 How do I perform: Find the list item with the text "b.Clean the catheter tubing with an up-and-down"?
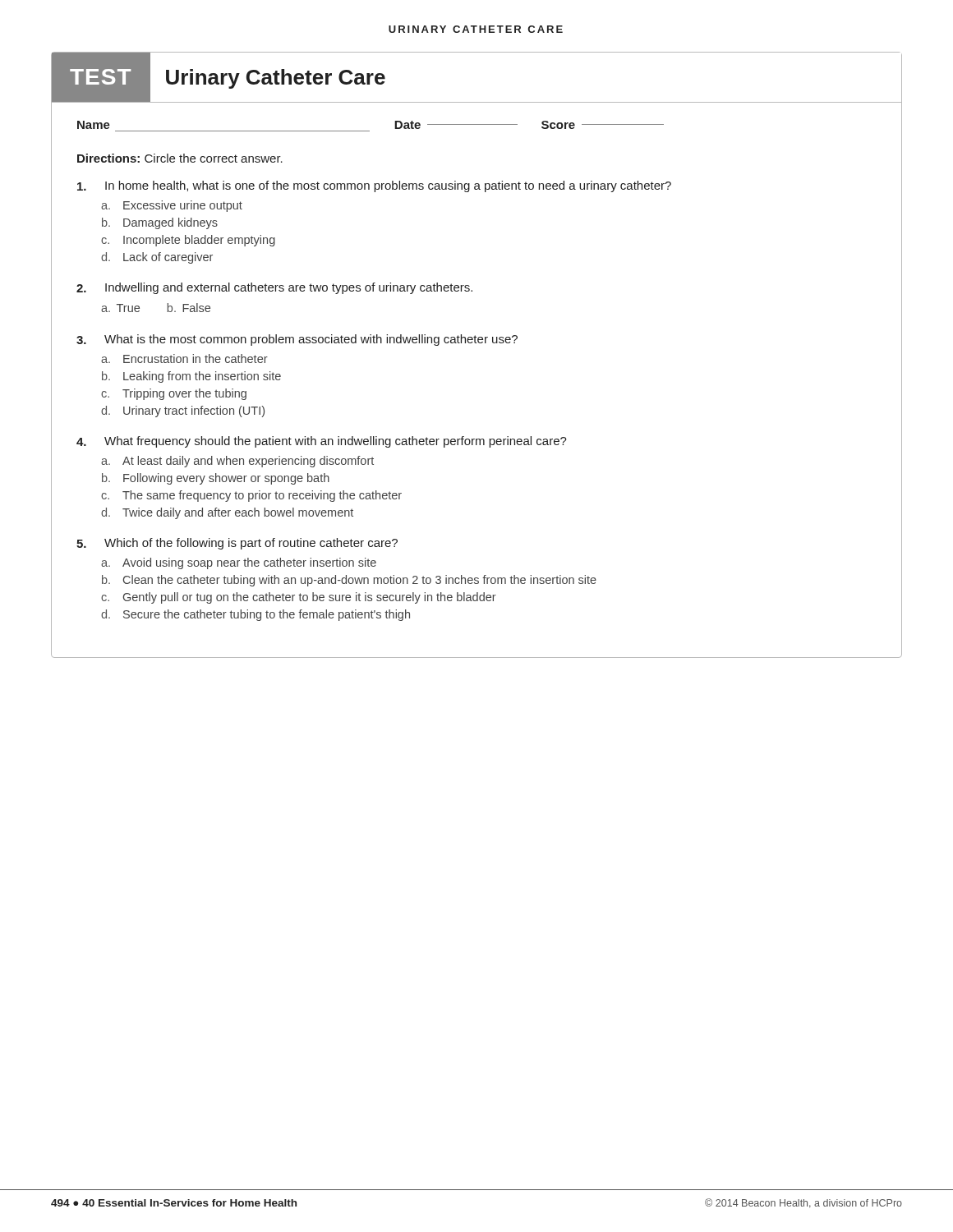(349, 580)
